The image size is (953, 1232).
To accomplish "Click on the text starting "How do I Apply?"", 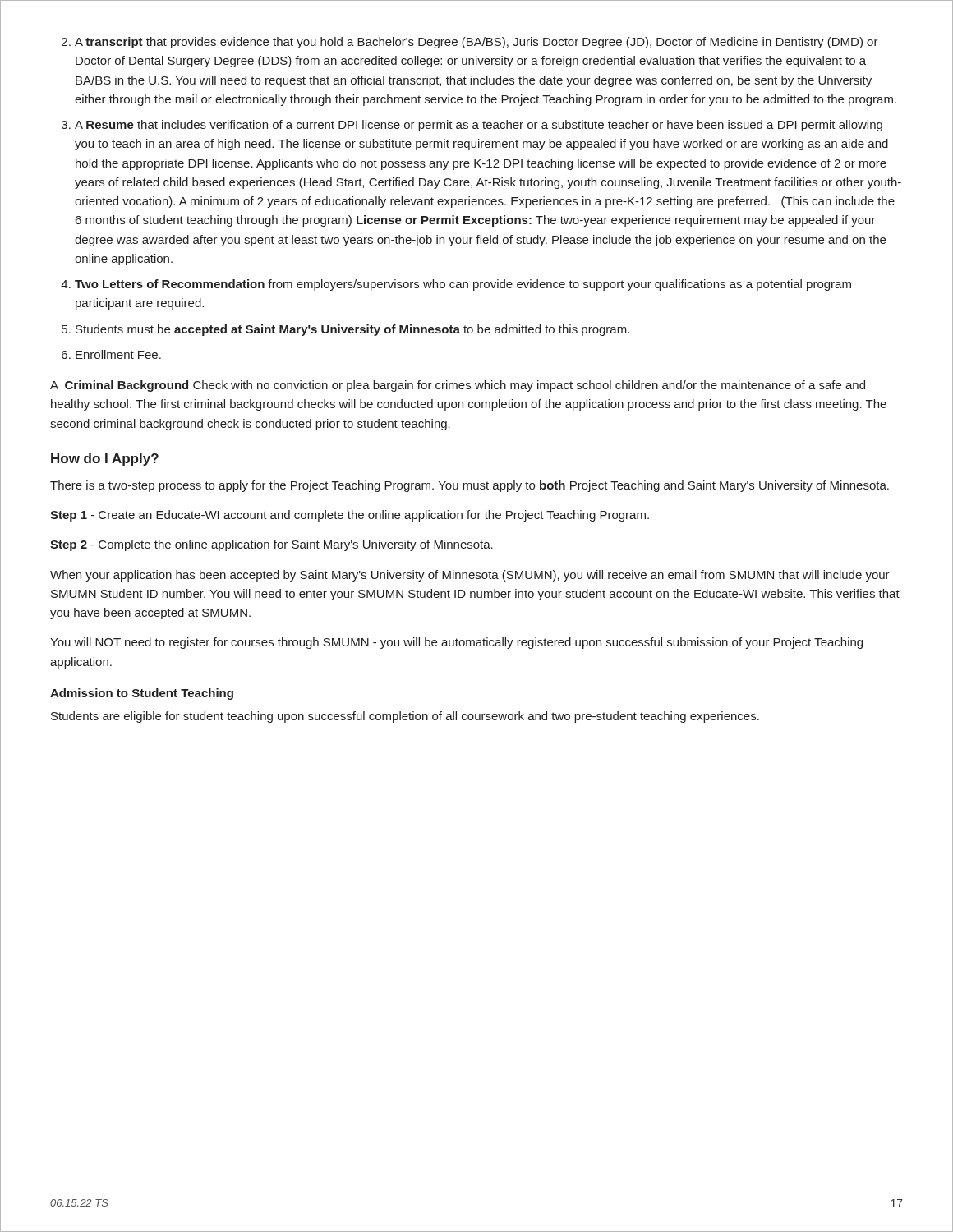I will 105,458.
